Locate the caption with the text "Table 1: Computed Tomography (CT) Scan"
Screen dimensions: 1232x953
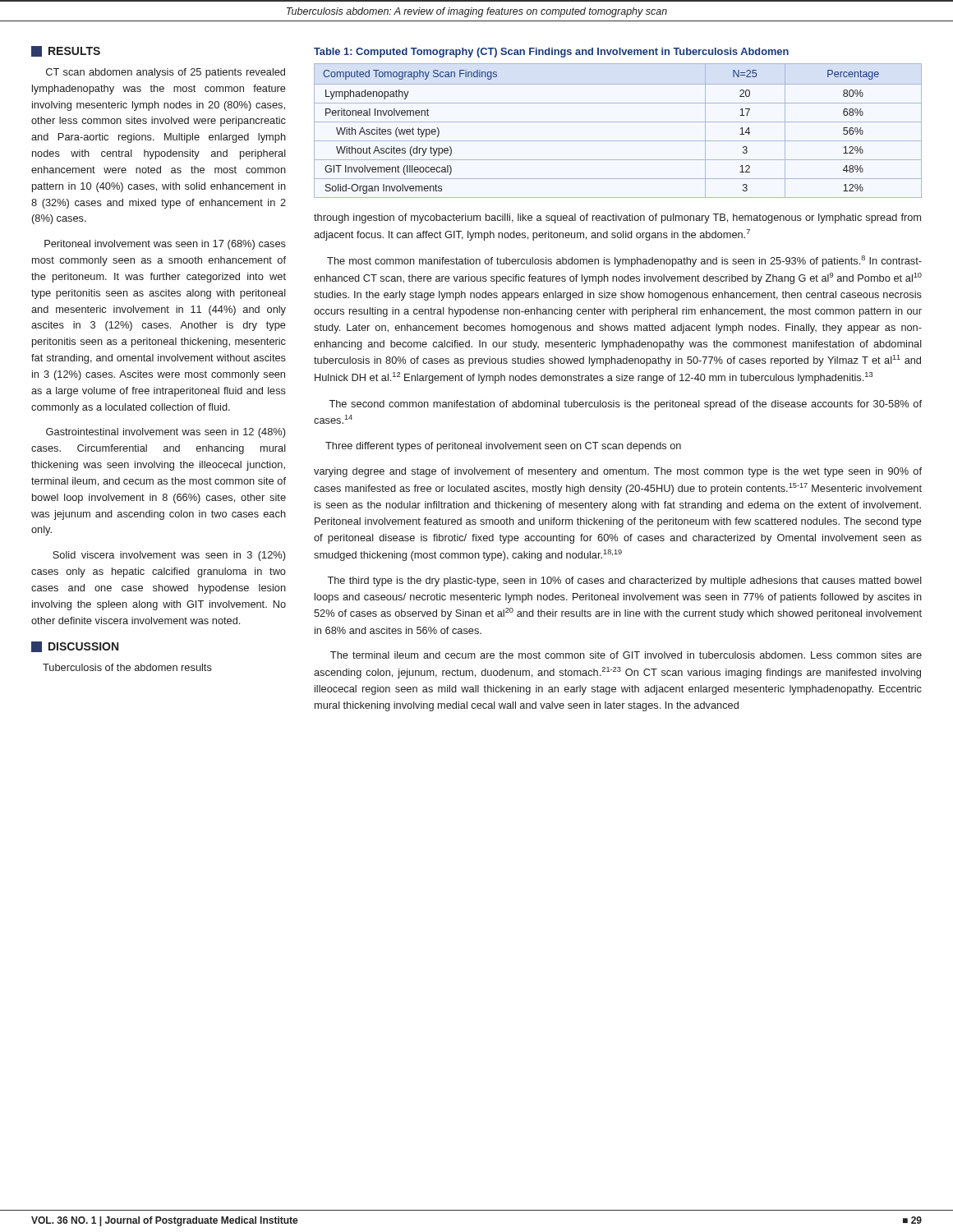click(x=551, y=51)
